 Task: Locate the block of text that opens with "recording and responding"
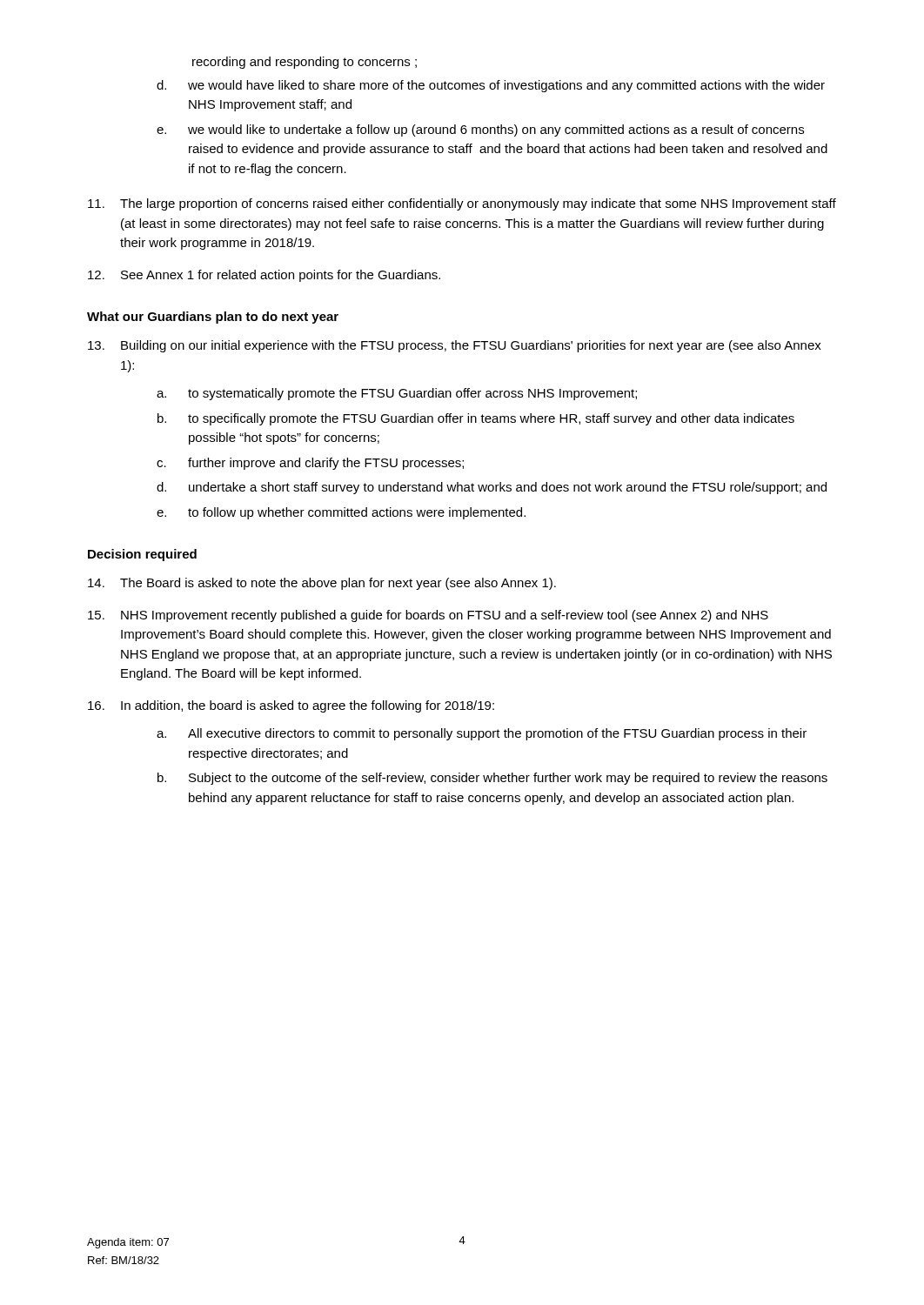(x=305, y=61)
